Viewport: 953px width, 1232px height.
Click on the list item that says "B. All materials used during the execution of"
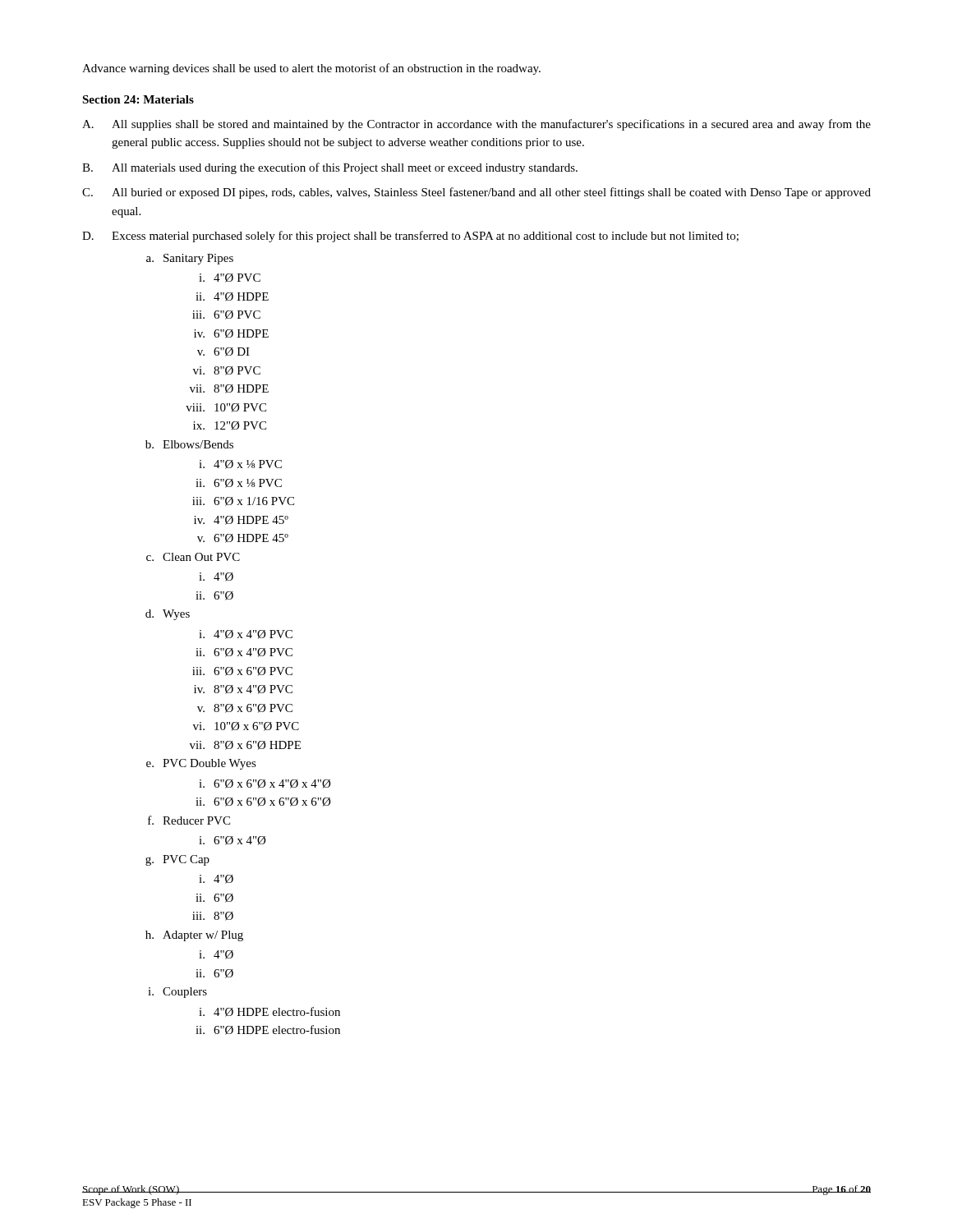(476, 167)
